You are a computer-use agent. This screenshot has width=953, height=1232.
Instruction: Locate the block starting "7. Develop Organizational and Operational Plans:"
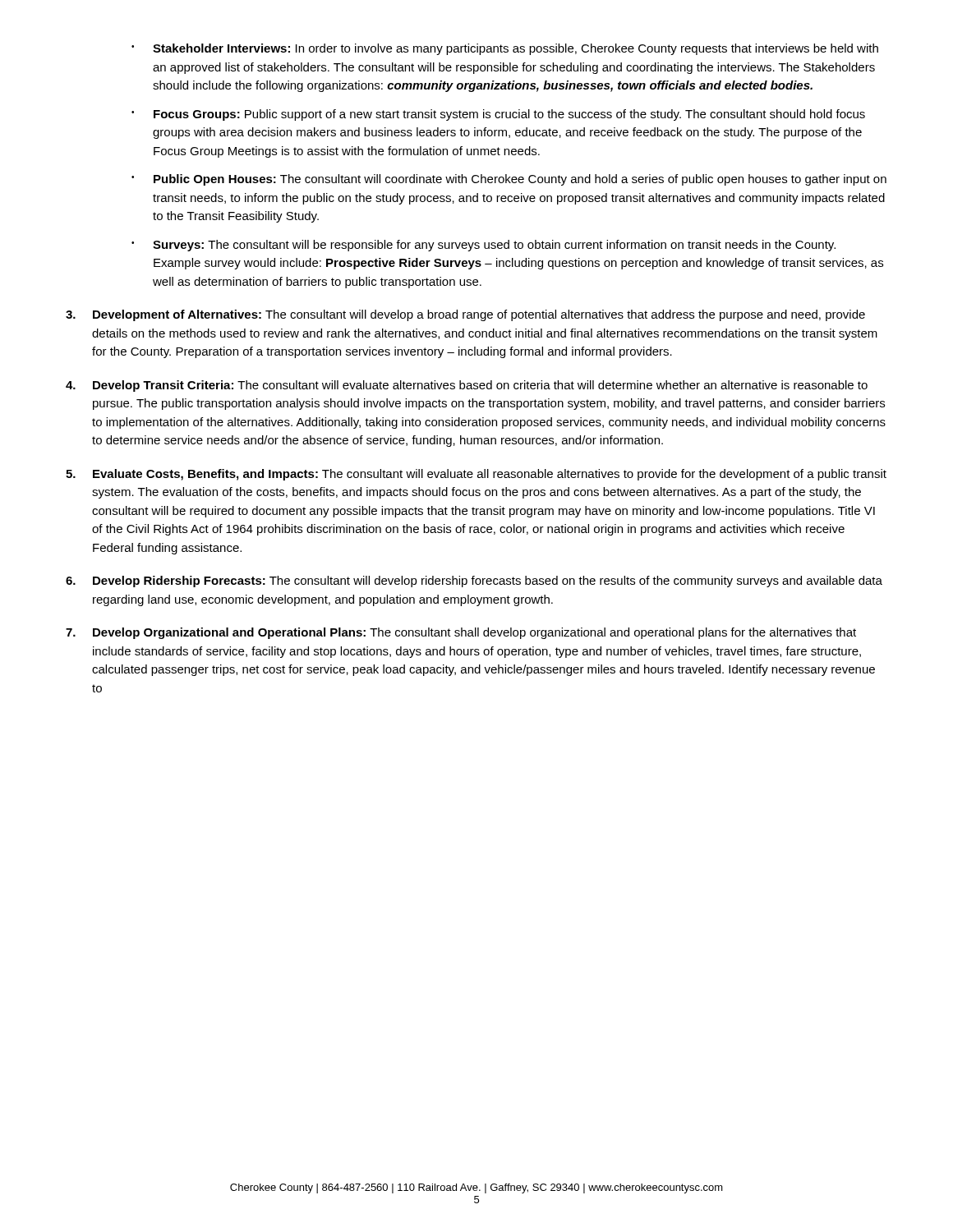pyautogui.click(x=476, y=660)
